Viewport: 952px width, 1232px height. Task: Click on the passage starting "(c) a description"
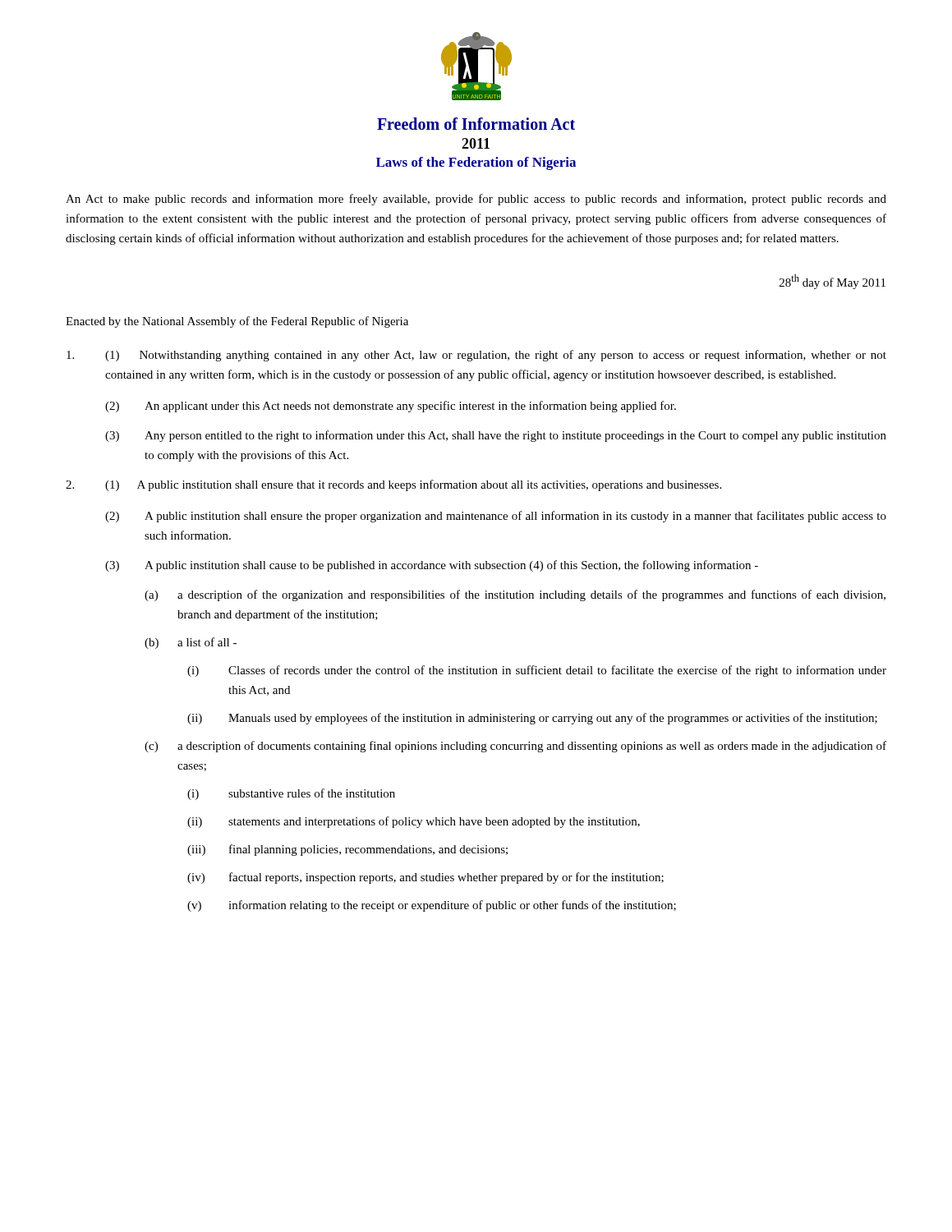[515, 756]
